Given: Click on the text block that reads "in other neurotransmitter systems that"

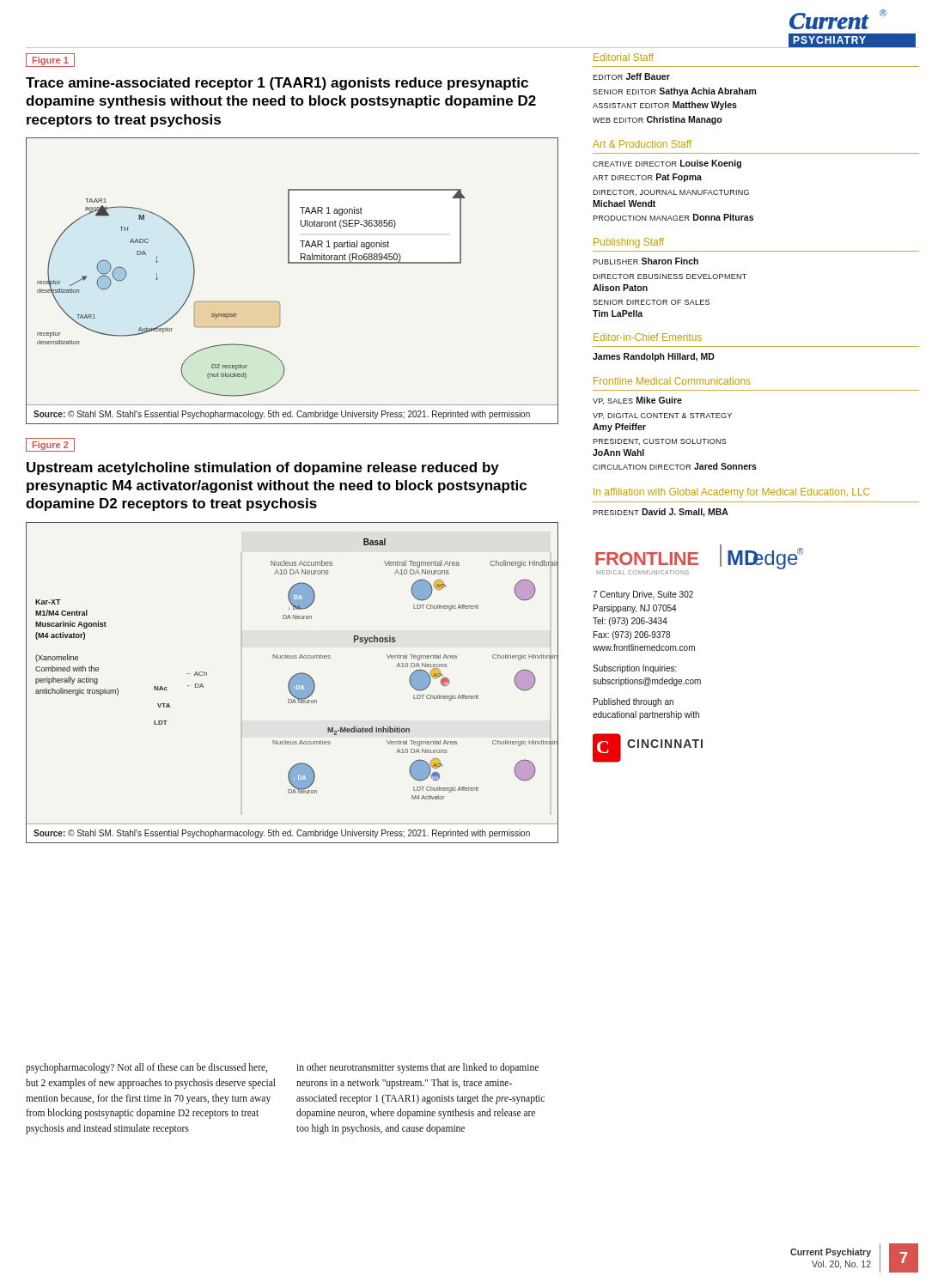Looking at the screenshot, I should tap(421, 1098).
